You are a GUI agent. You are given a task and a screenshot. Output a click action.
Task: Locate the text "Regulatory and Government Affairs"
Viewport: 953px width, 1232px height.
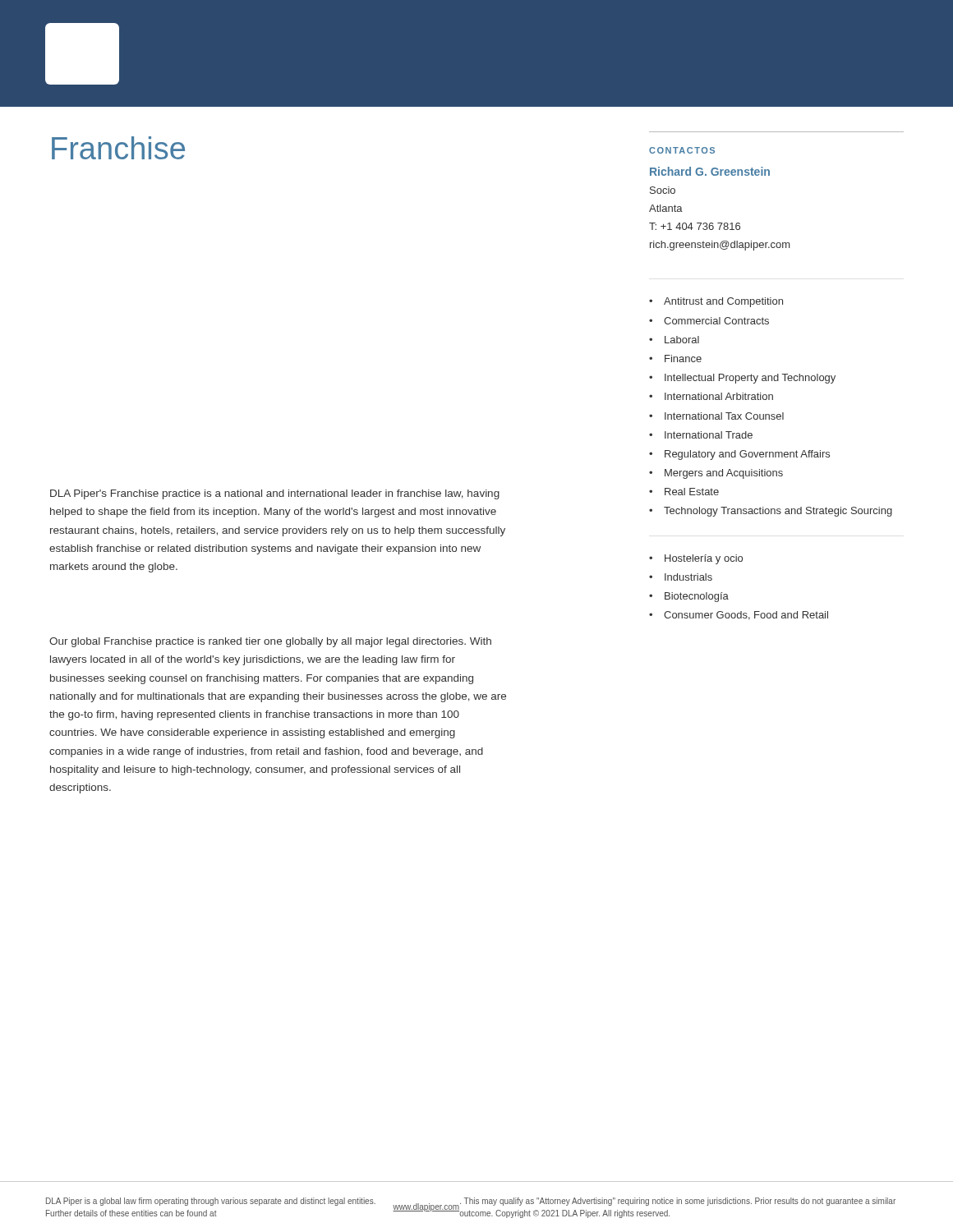tap(776, 454)
